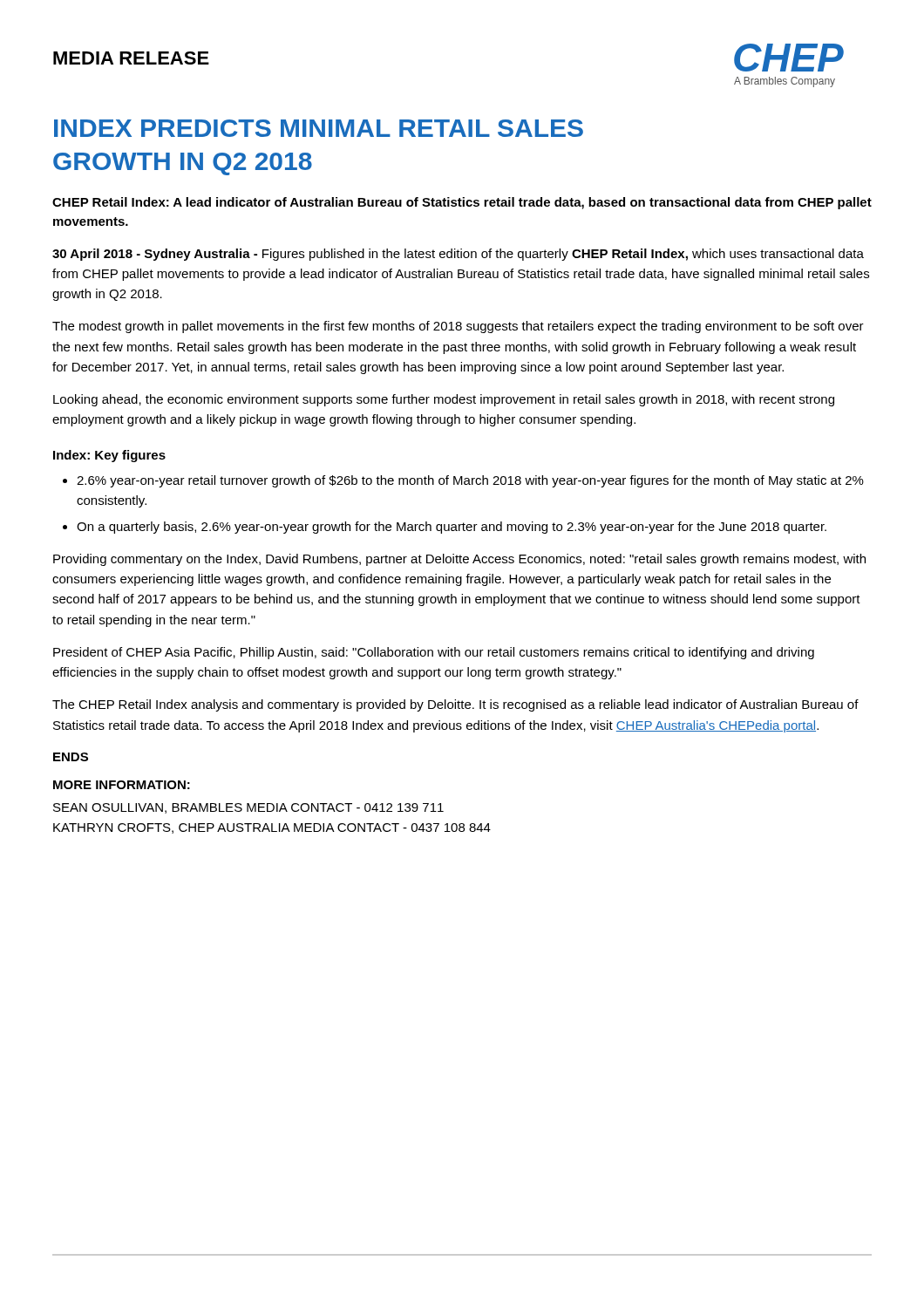This screenshot has width=924, height=1308.
Task: Locate the text block that reads "30 April 2018"
Action: coord(461,273)
